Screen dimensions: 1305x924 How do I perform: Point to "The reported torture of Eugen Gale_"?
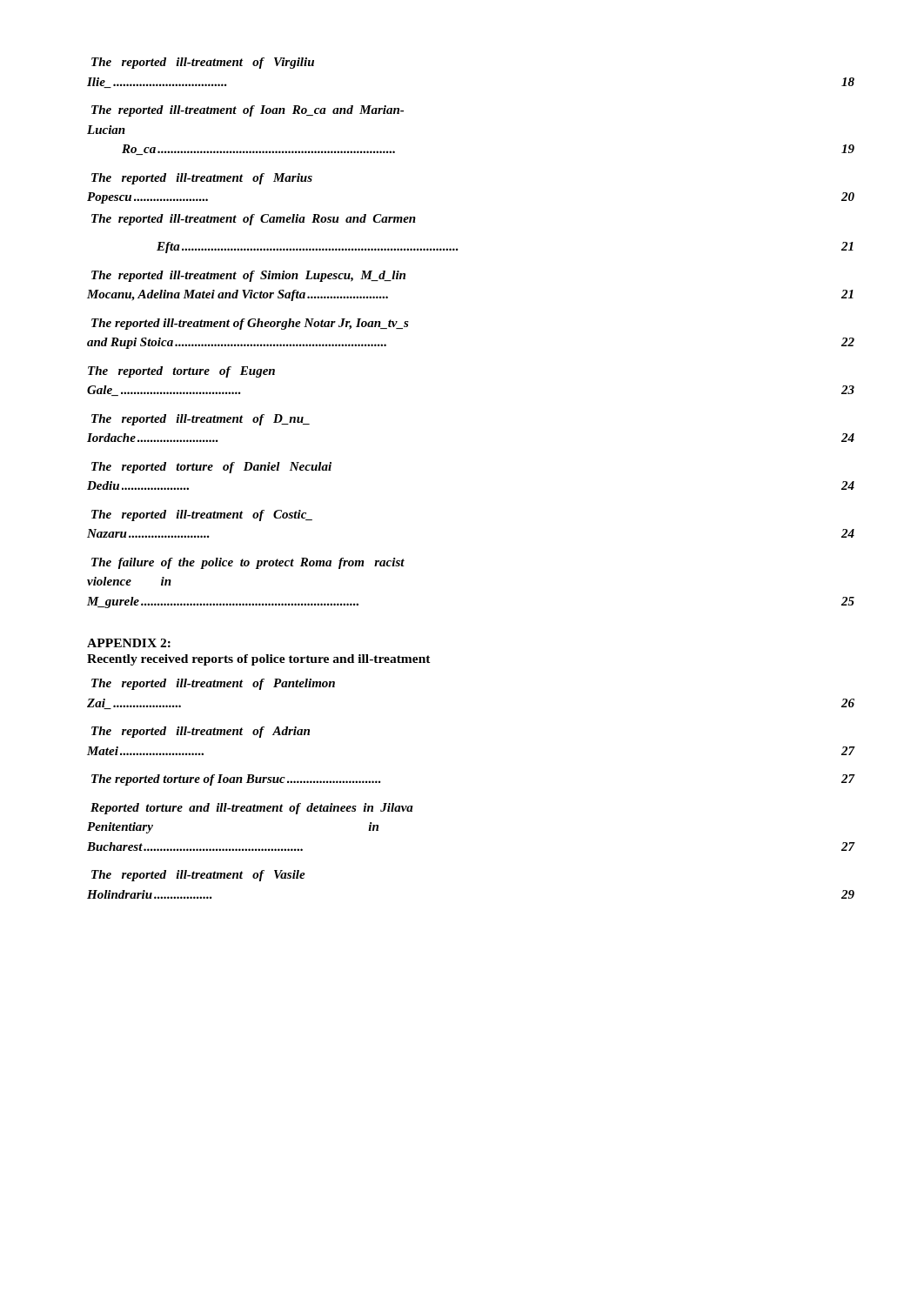(x=181, y=372)
